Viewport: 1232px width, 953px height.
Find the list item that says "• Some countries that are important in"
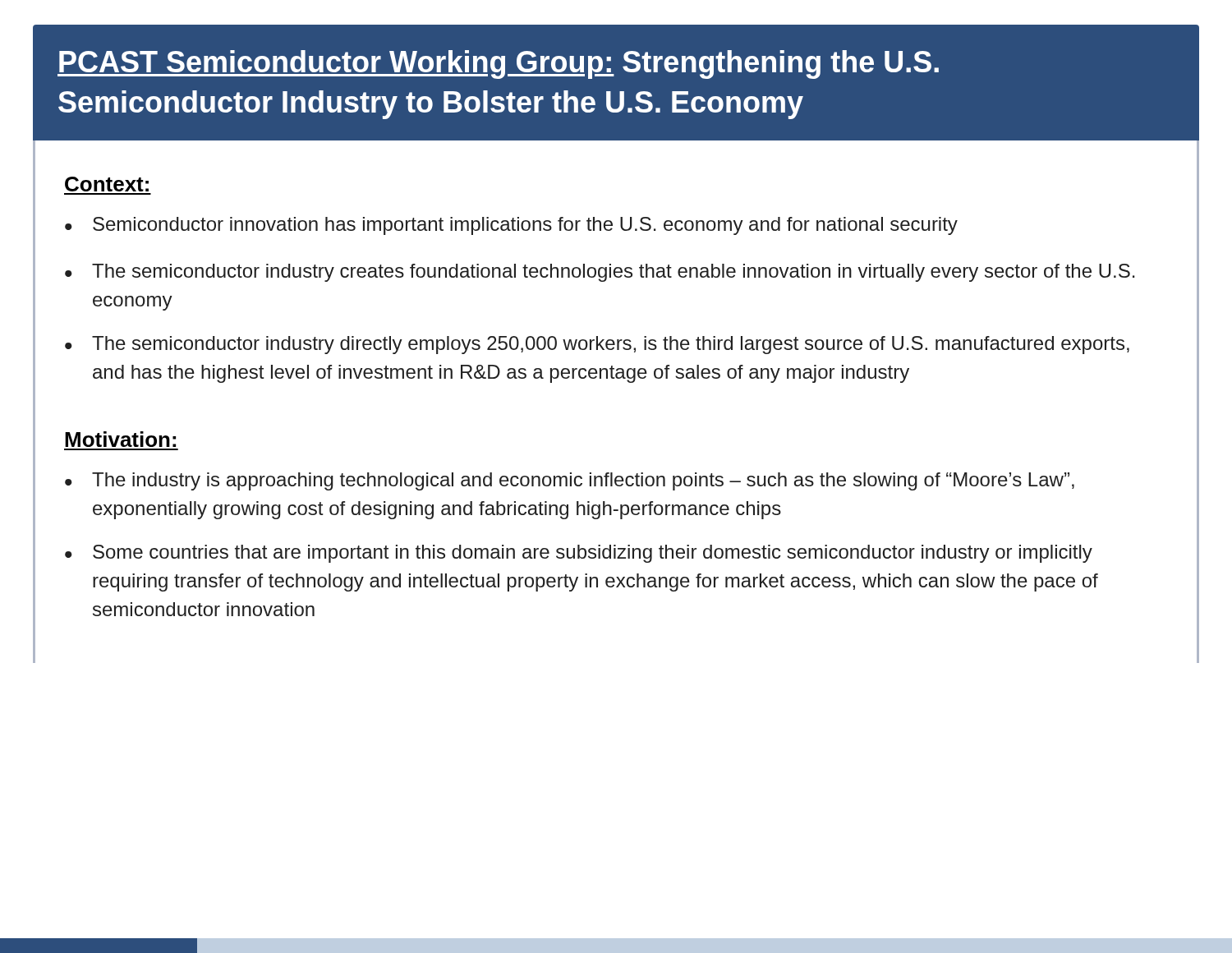616,581
